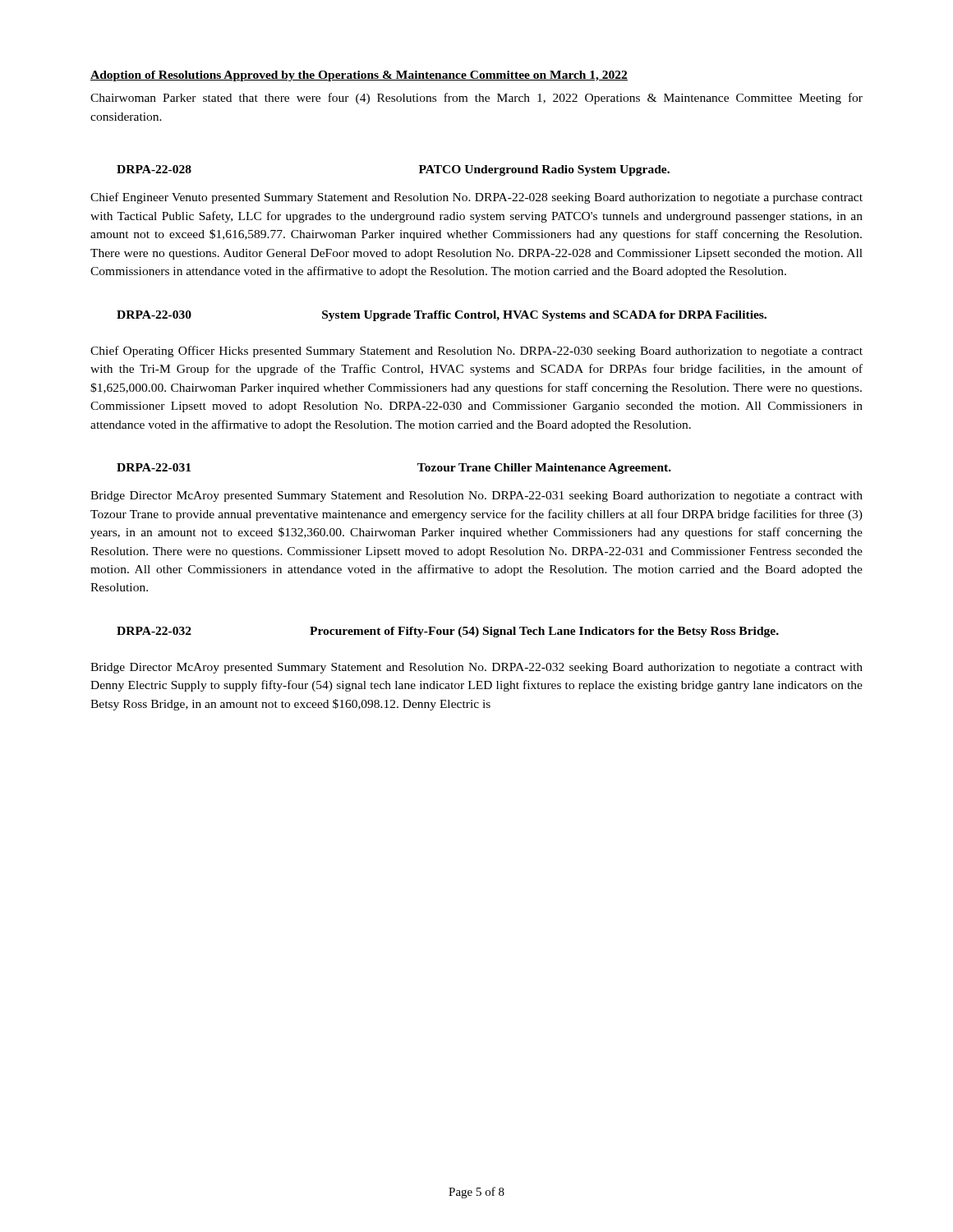Click the passage that begins "Chief Engineer Venuto presented Summary Statement and"
The height and width of the screenshot is (1232, 953).
(x=476, y=235)
